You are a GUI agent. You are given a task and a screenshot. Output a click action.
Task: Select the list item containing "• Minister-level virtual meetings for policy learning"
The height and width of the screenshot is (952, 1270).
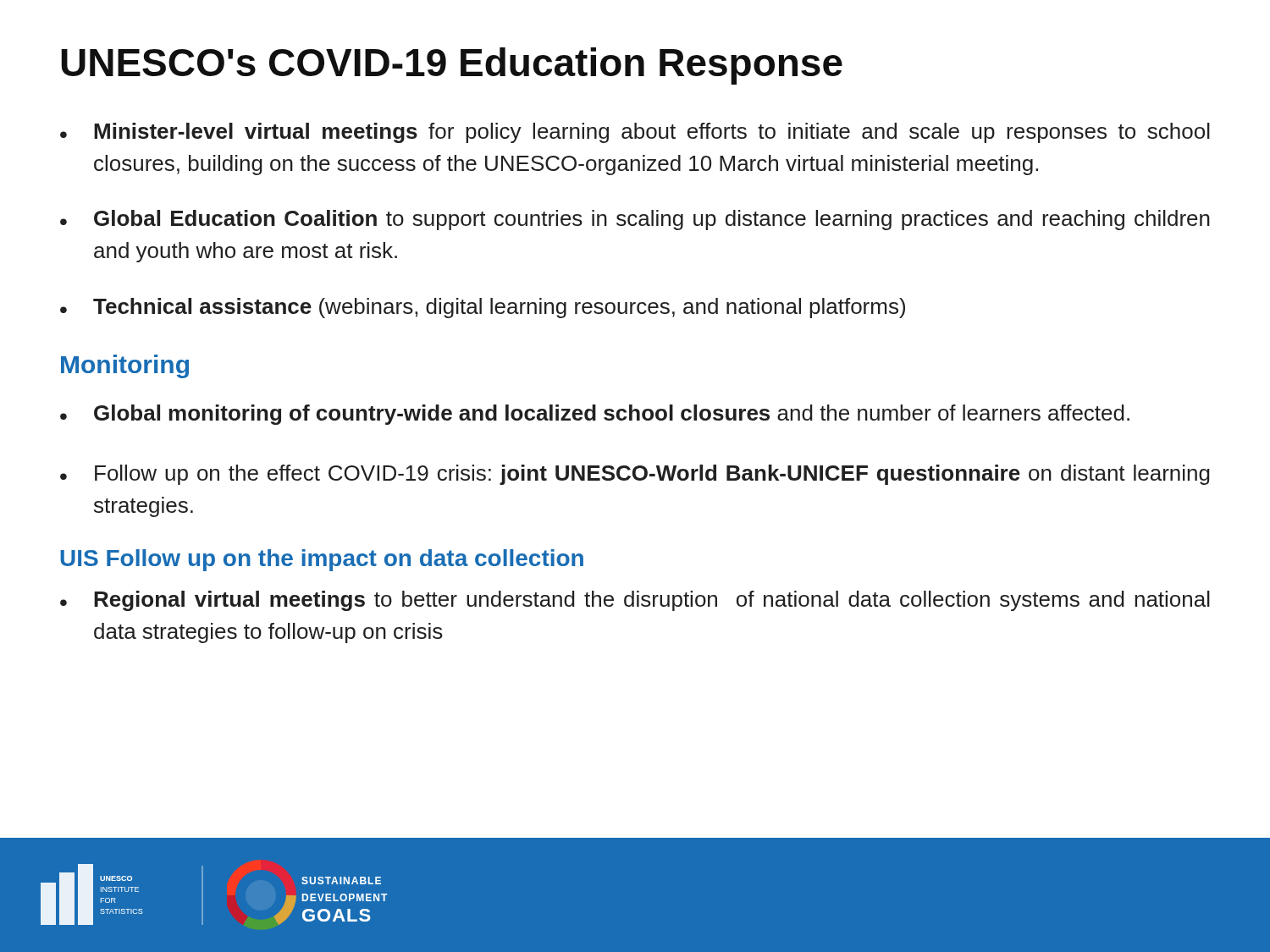click(x=635, y=148)
